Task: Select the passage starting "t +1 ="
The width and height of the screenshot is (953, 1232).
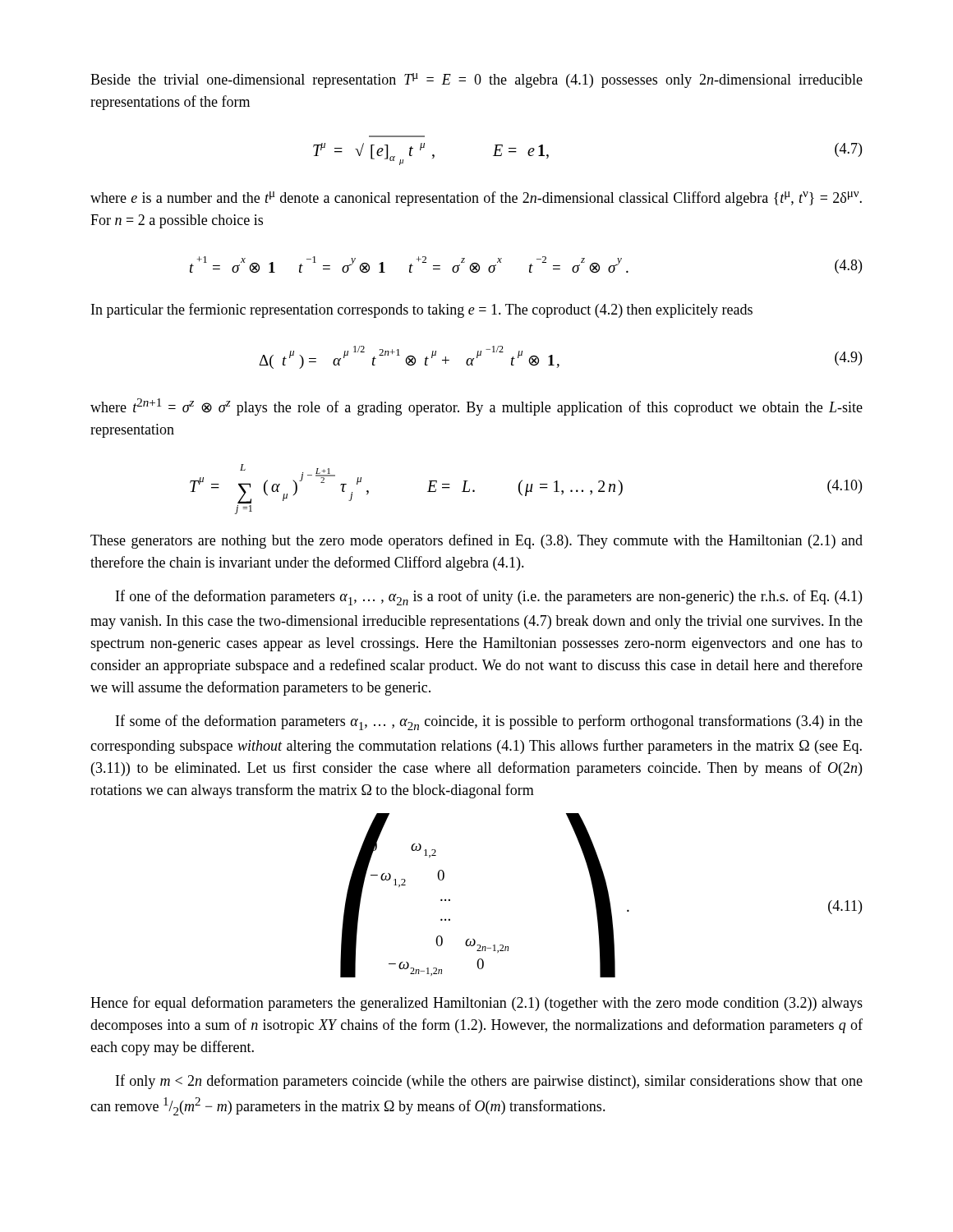Action: 476,265
